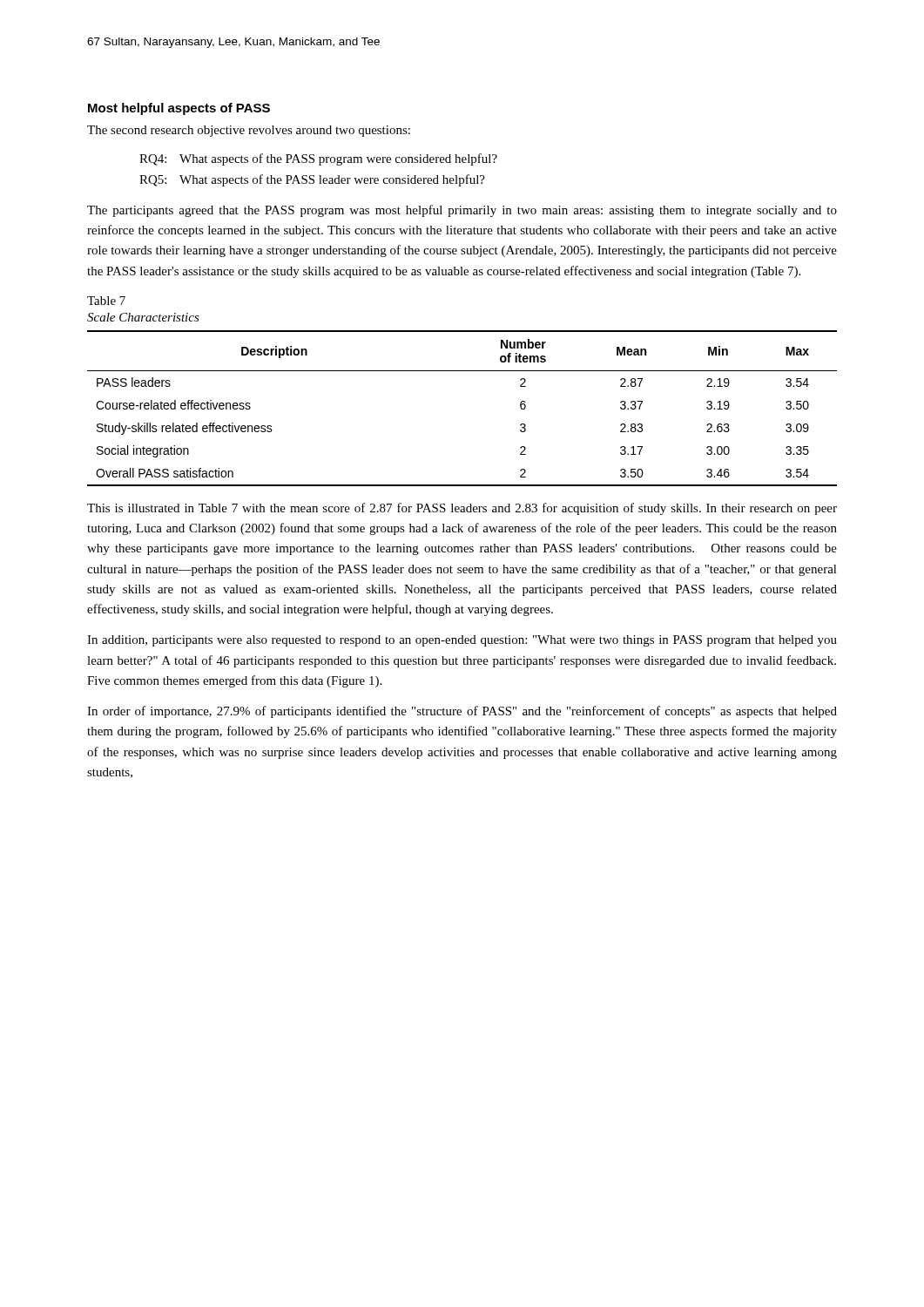Navigate to the region starting "Most helpful aspects of PASS"

pyautogui.click(x=179, y=108)
